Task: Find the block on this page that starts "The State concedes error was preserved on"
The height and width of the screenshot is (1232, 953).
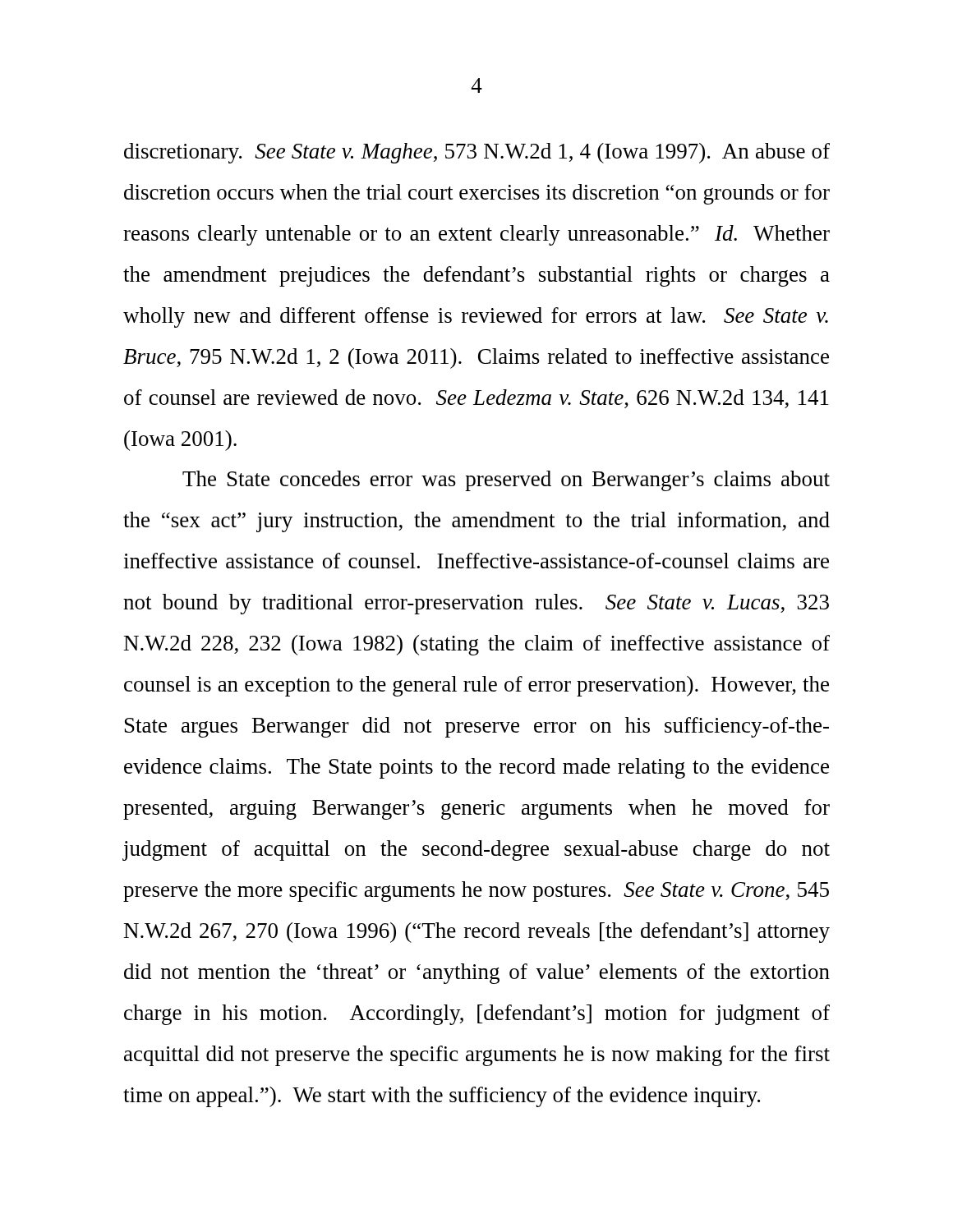Action: coord(506,481)
